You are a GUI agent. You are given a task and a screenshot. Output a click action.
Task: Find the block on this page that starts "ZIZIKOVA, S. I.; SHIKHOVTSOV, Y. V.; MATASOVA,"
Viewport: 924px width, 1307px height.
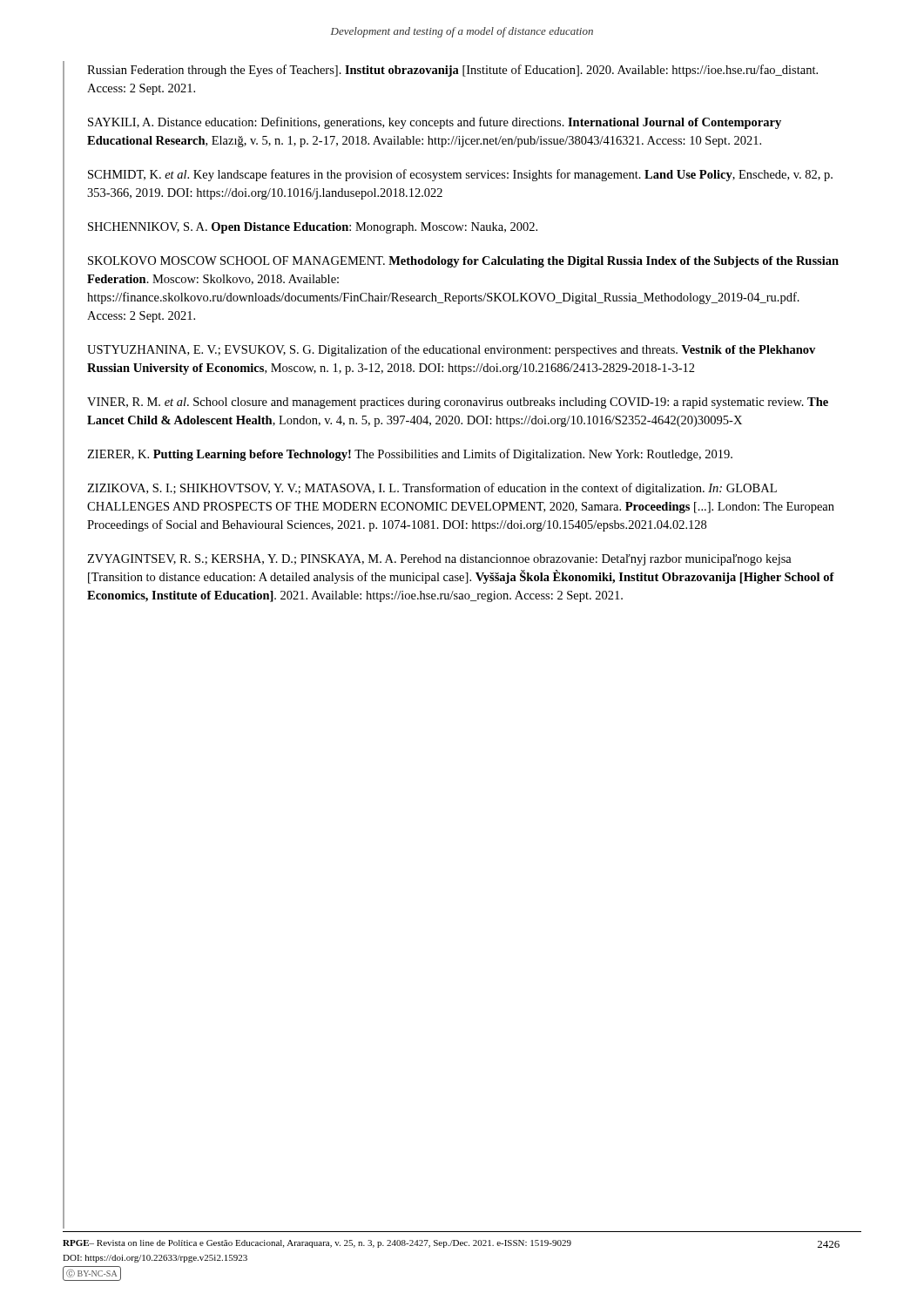pyautogui.click(x=461, y=507)
